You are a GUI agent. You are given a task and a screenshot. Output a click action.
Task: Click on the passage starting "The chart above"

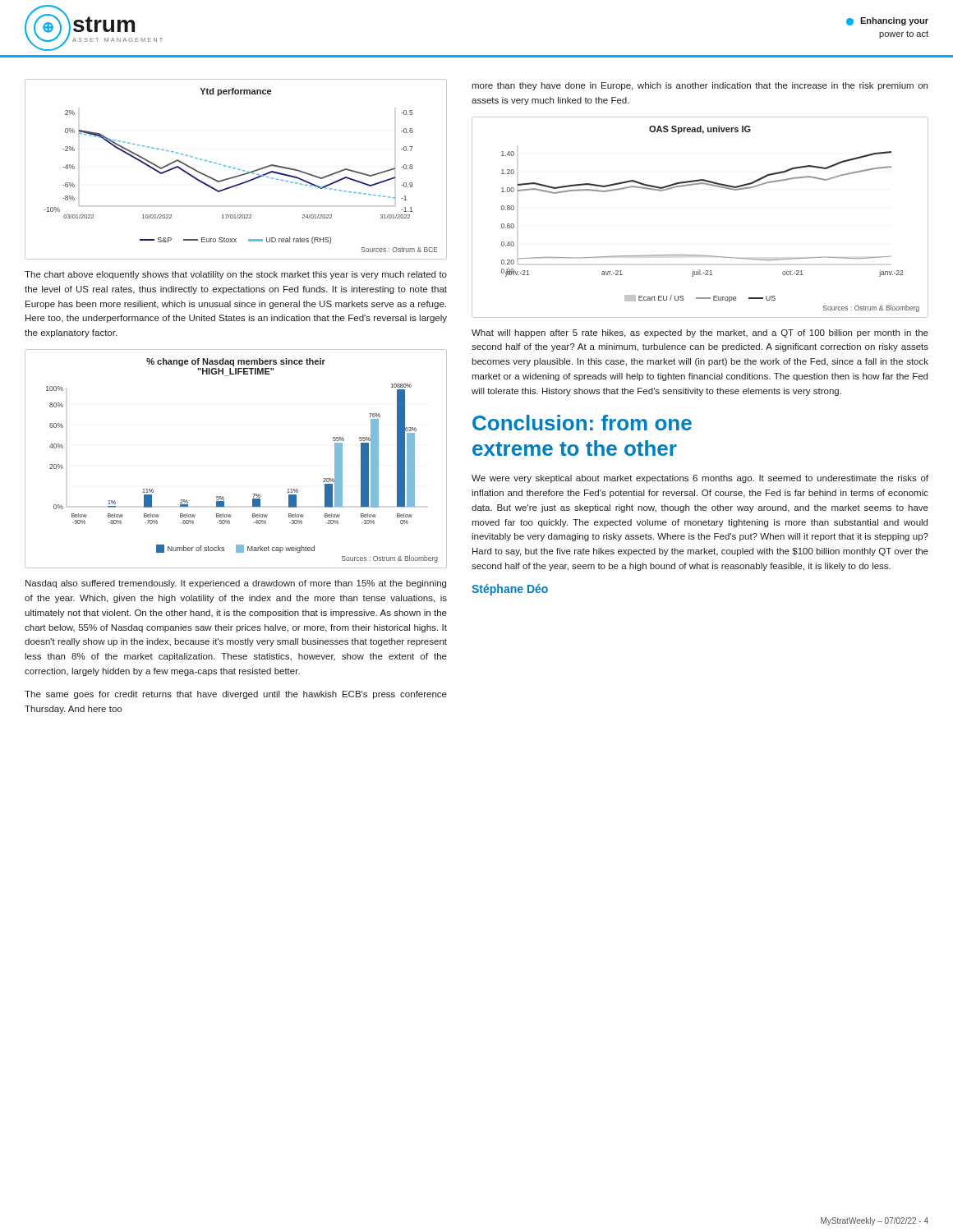click(236, 304)
